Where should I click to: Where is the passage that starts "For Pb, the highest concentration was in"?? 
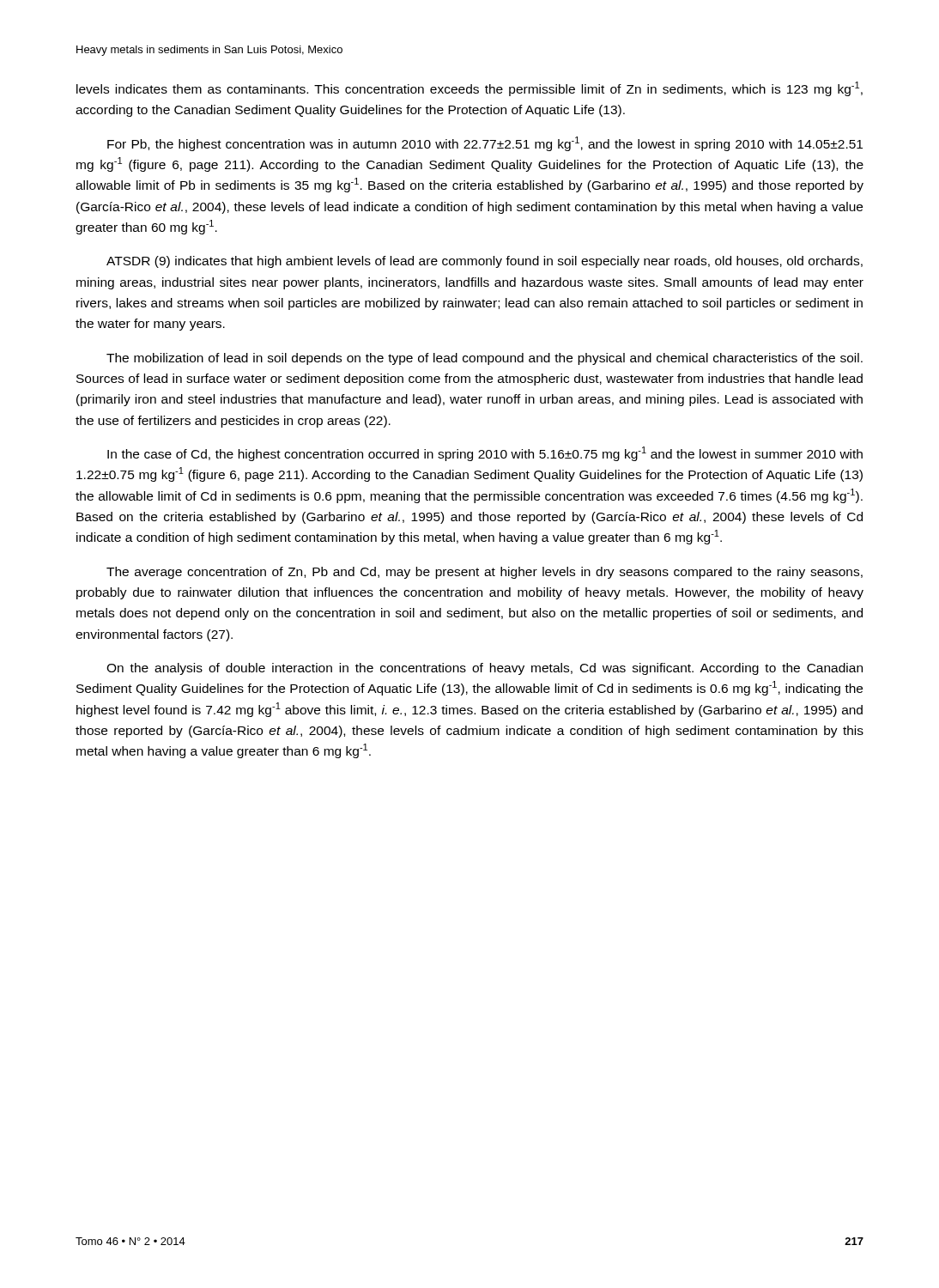pos(470,185)
